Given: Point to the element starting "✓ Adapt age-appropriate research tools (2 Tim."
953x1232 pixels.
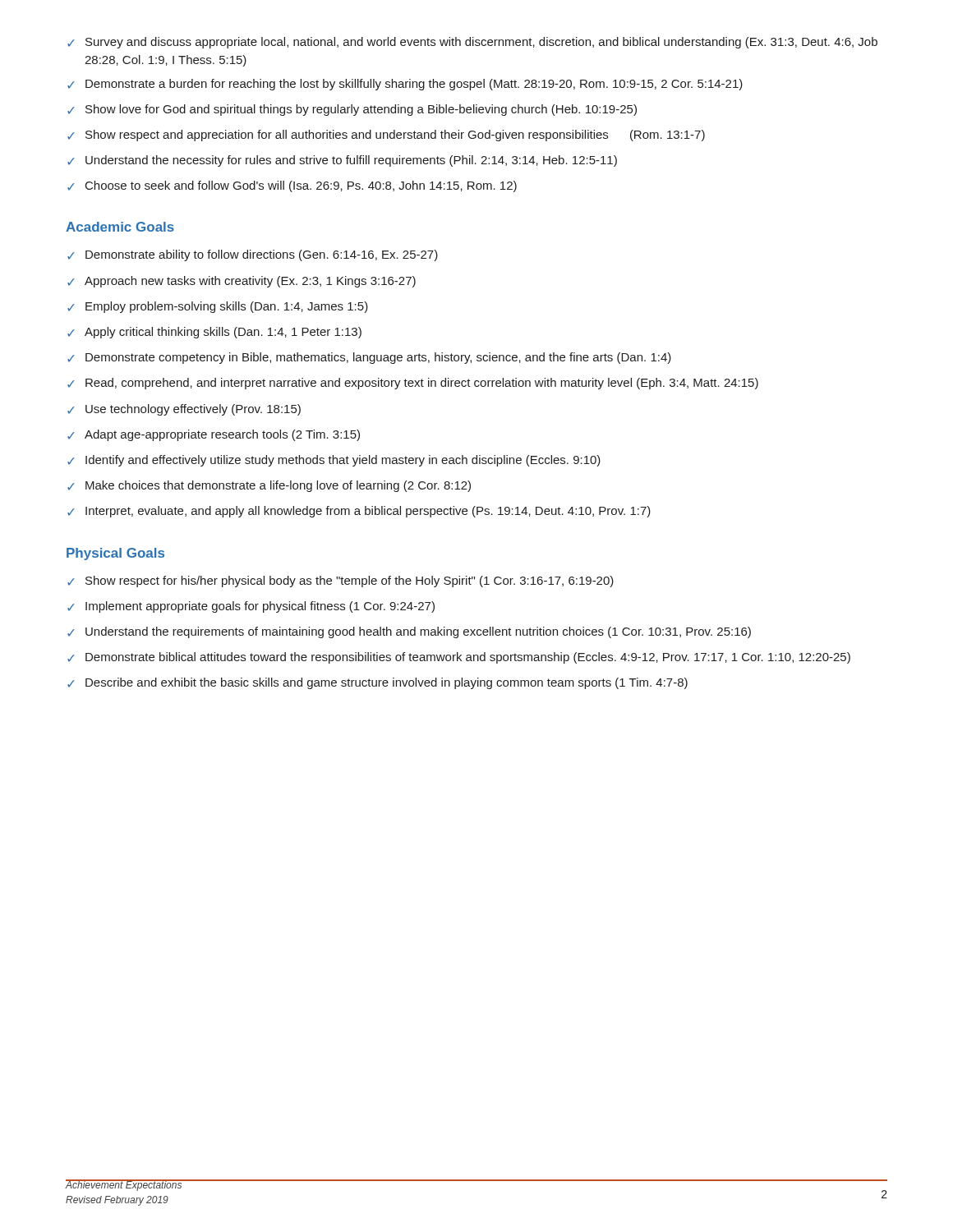Looking at the screenshot, I should click(214, 435).
